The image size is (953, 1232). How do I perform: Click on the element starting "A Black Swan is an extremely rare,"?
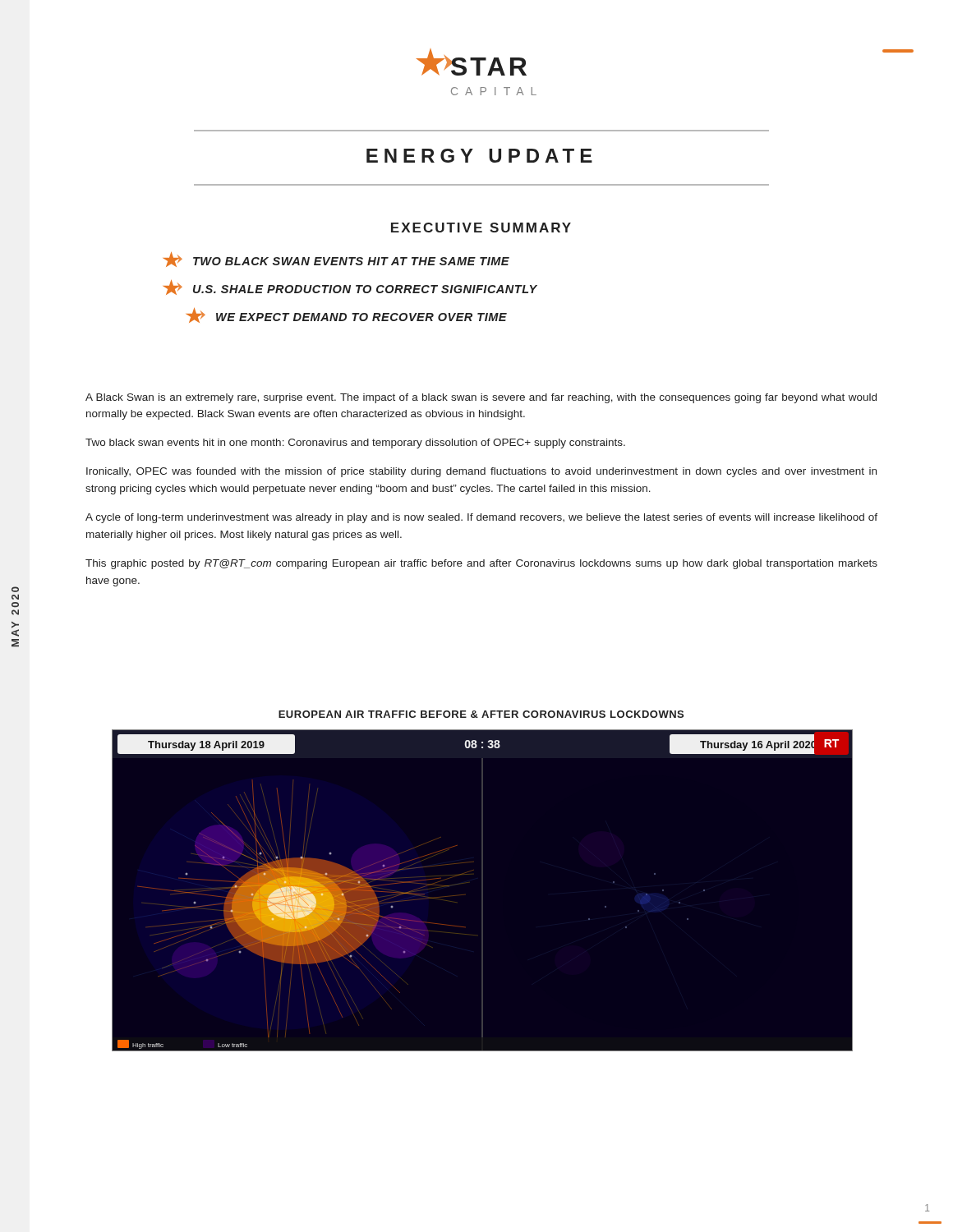point(481,405)
